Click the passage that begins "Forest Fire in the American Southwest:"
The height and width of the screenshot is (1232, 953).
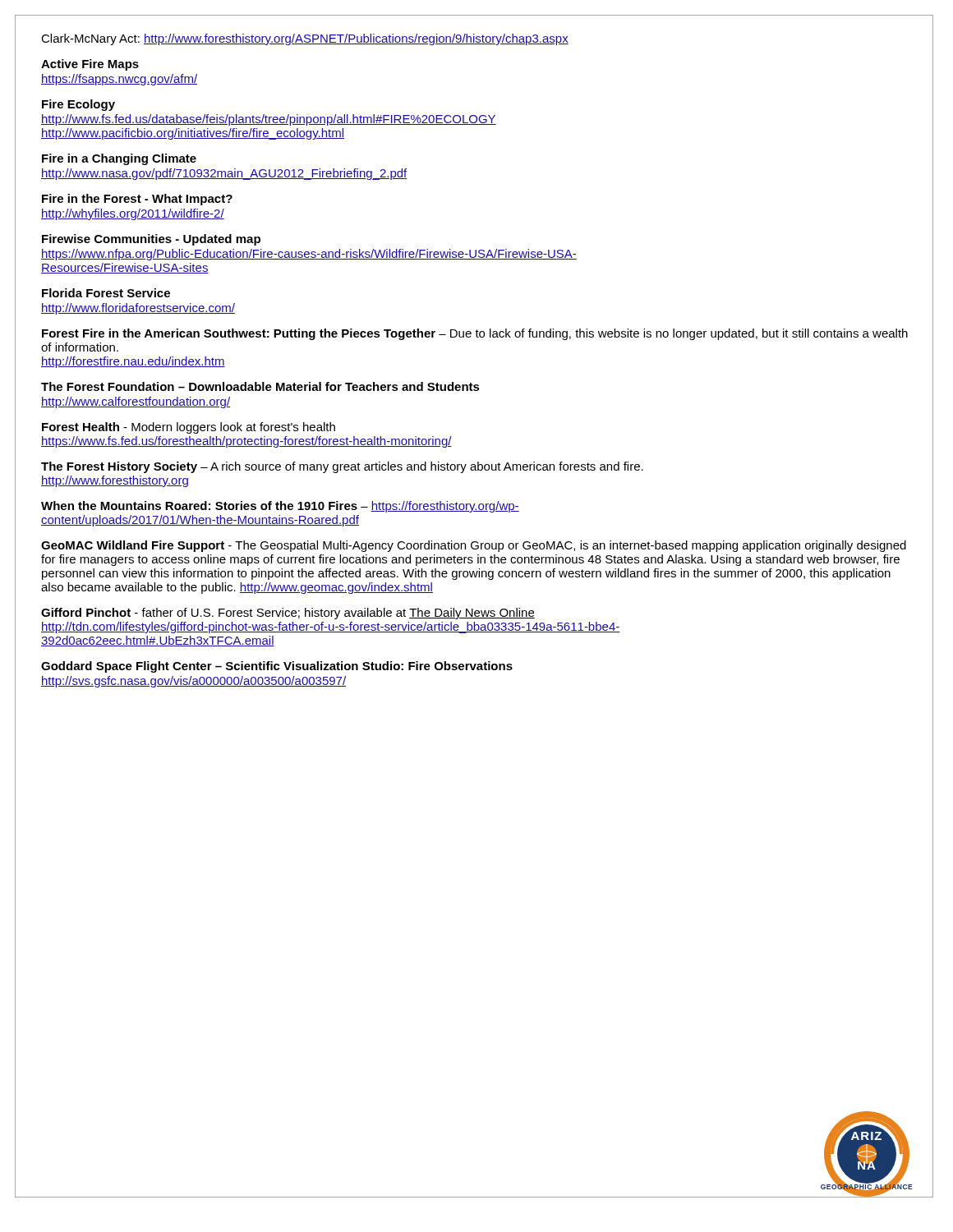coord(475,347)
